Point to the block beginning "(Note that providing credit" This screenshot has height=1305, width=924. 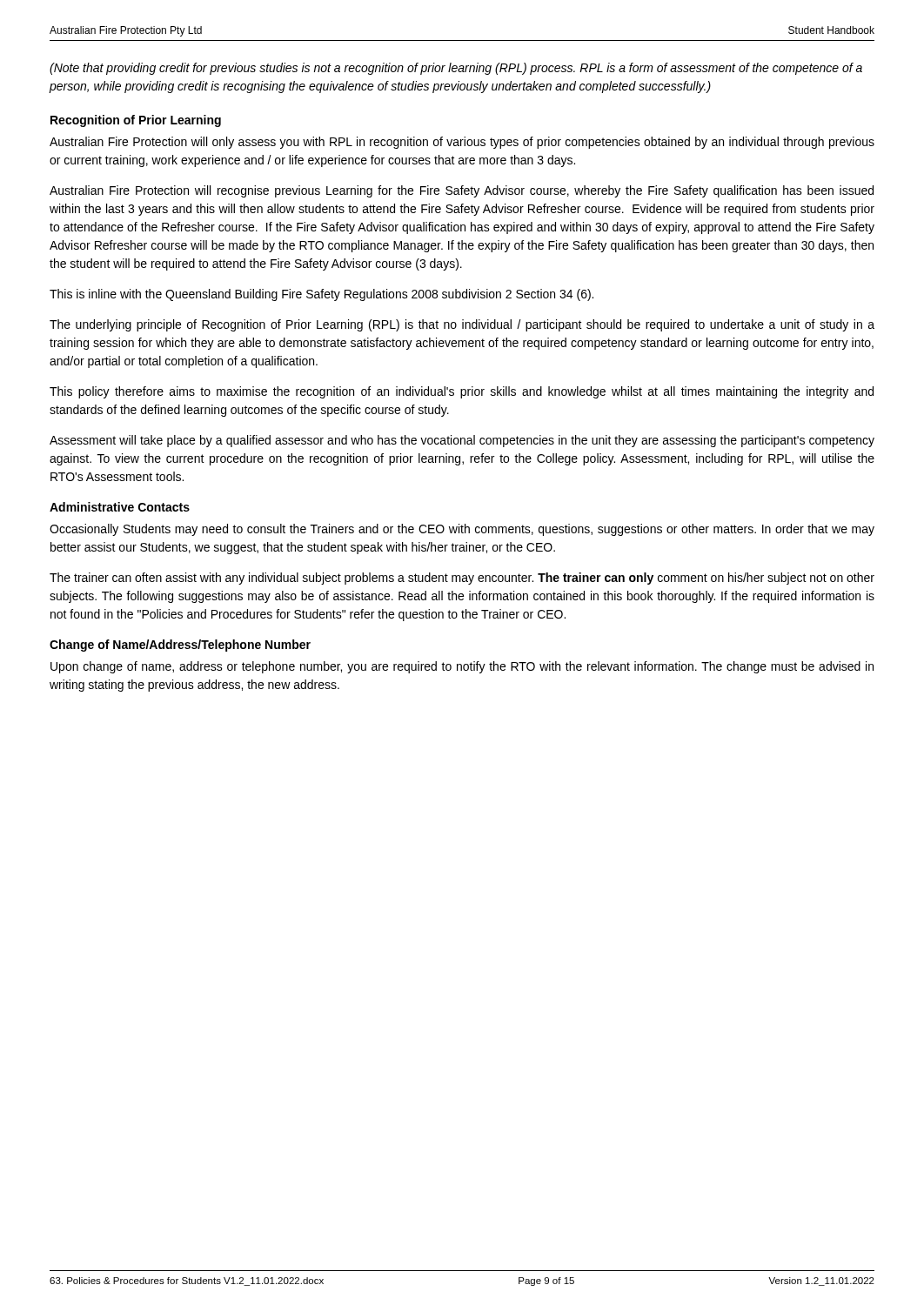click(456, 77)
